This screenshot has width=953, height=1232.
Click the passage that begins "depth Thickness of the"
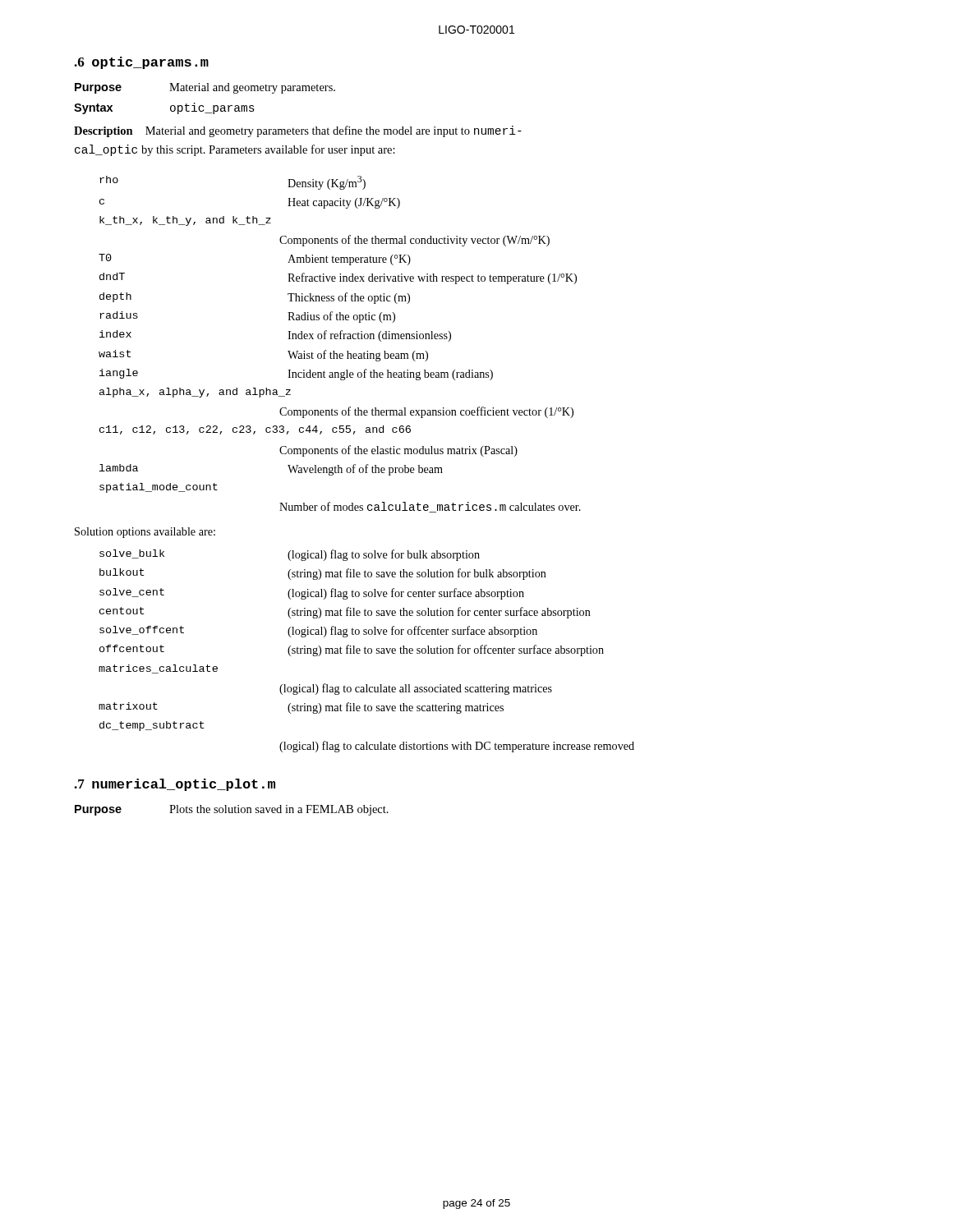[115, 299]
